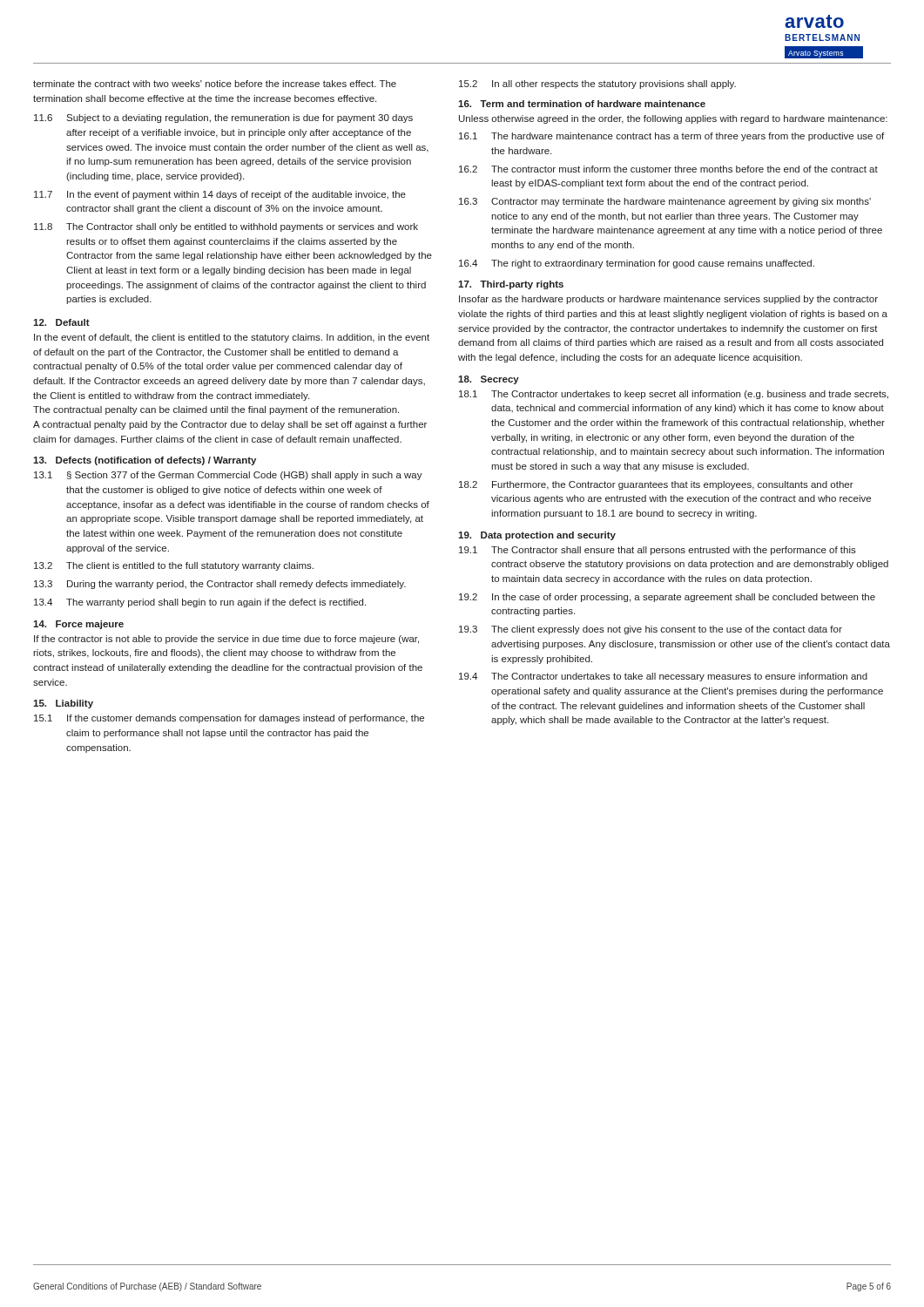The image size is (924, 1307).
Task: Select the list item with the text "18.2 Furthermore, the Contractor guarantees"
Action: pyautogui.click(x=675, y=499)
